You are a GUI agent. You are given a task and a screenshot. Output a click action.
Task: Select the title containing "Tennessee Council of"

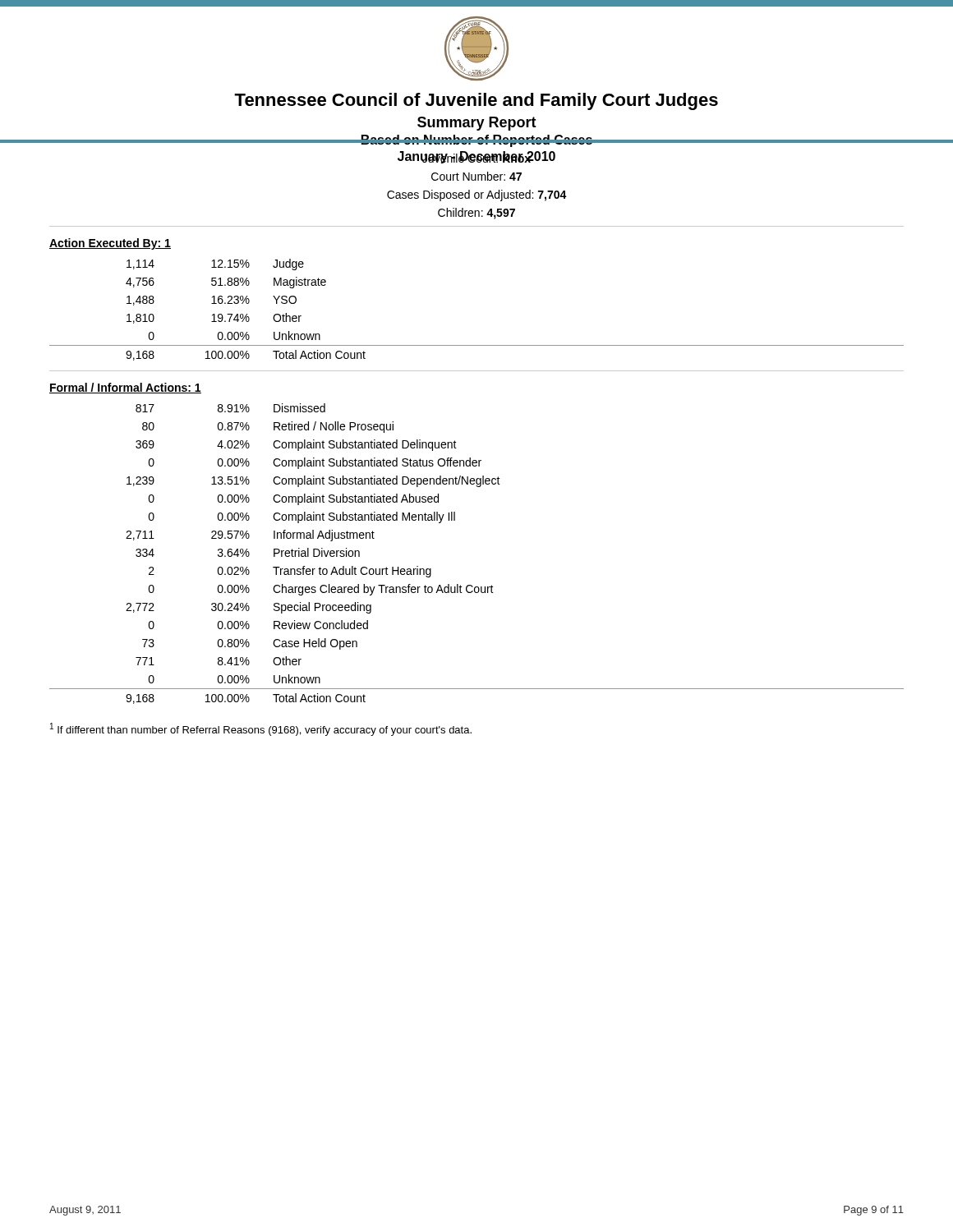pos(476,126)
